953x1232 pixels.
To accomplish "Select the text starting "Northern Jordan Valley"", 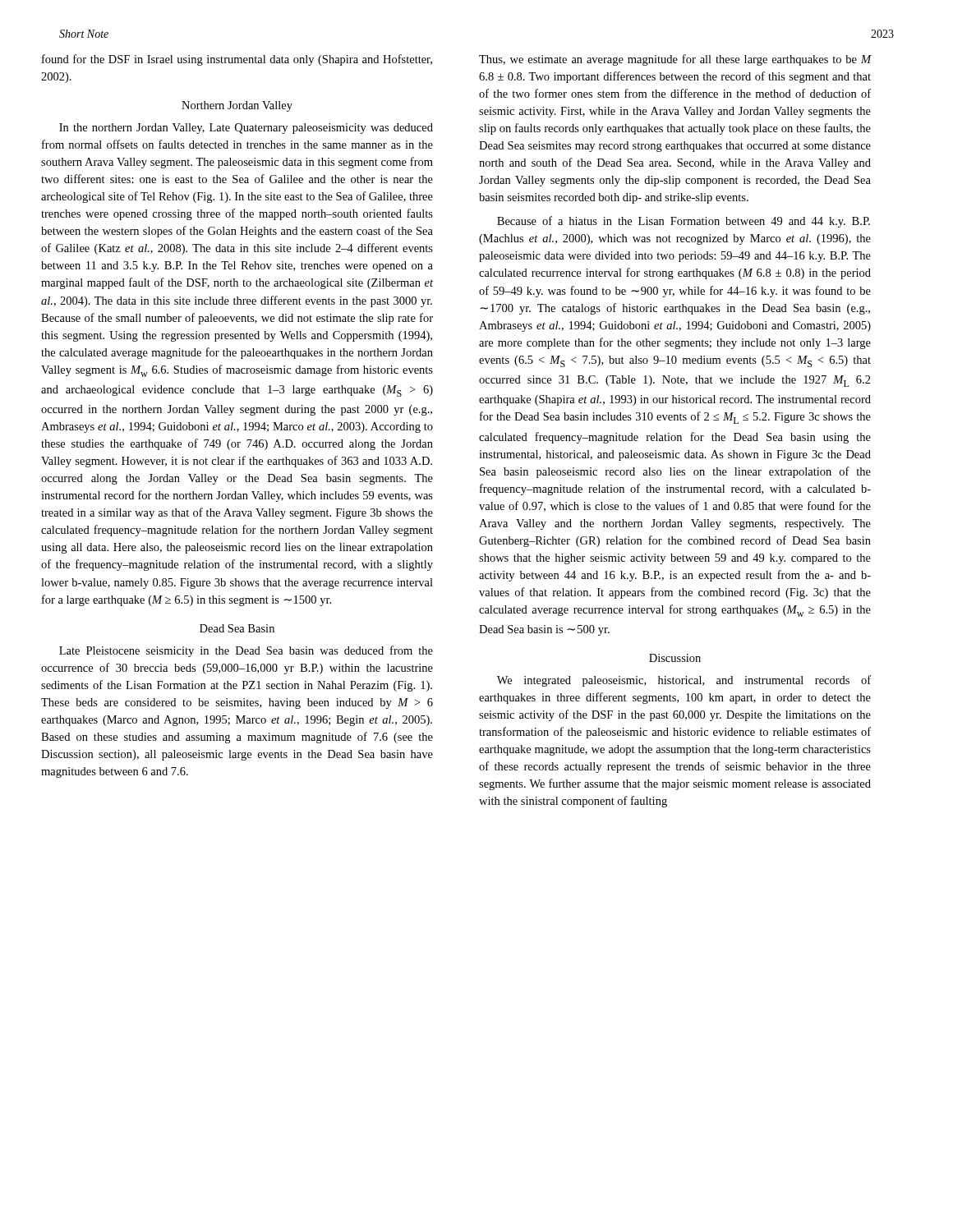I will pos(237,105).
